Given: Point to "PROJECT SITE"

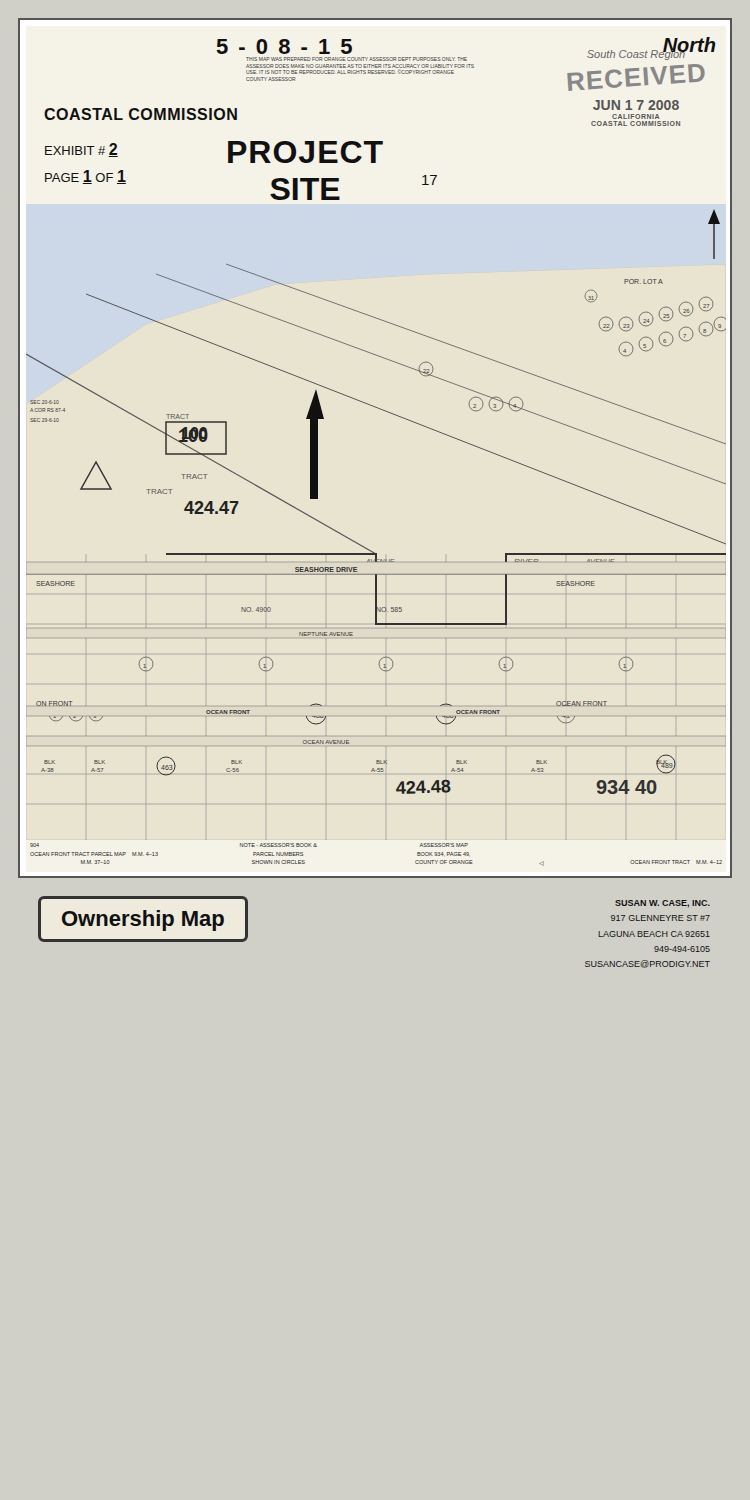Looking at the screenshot, I should [305, 171].
